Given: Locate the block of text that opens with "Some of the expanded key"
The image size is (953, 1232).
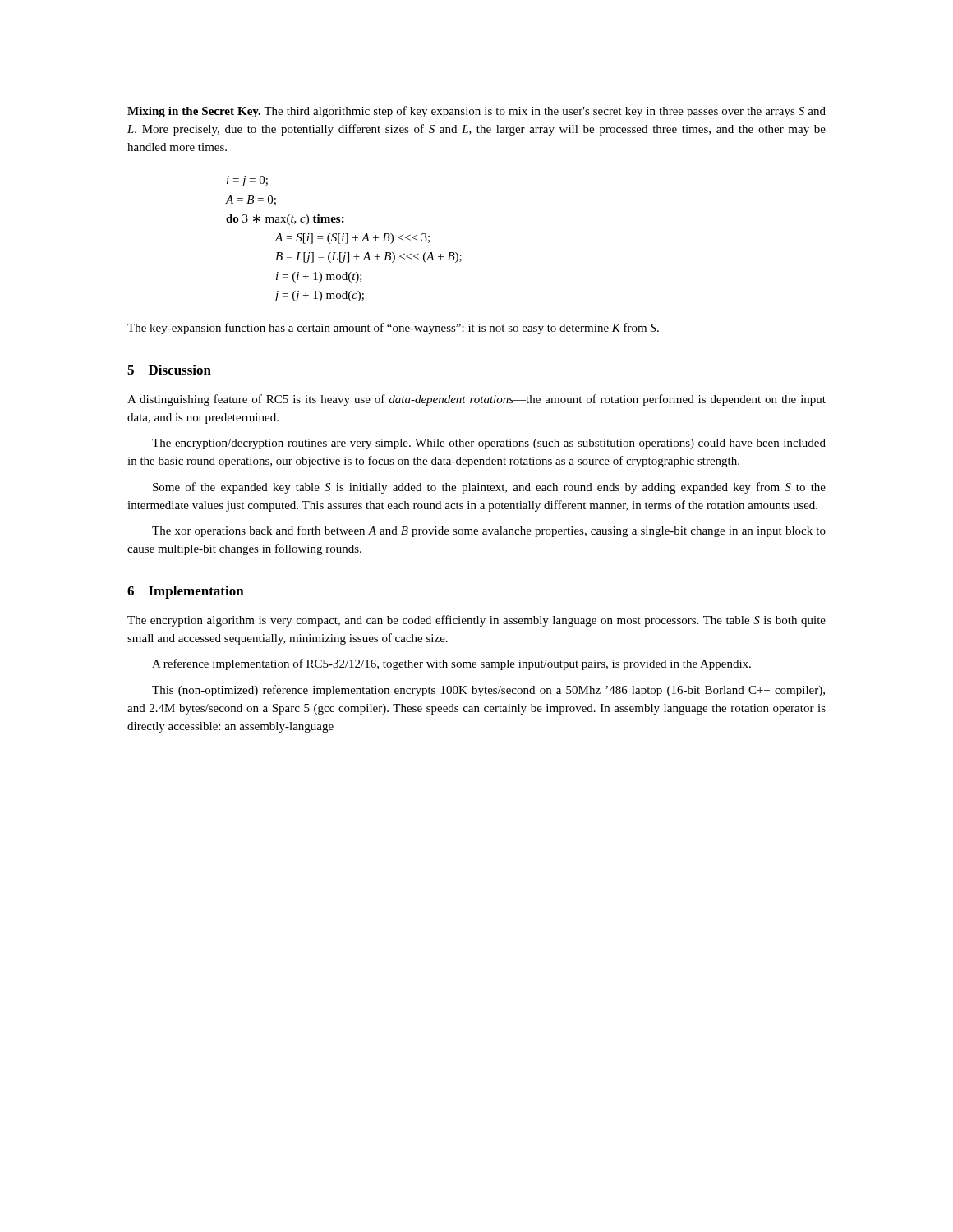Looking at the screenshot, I should click(x=476, y=496).
